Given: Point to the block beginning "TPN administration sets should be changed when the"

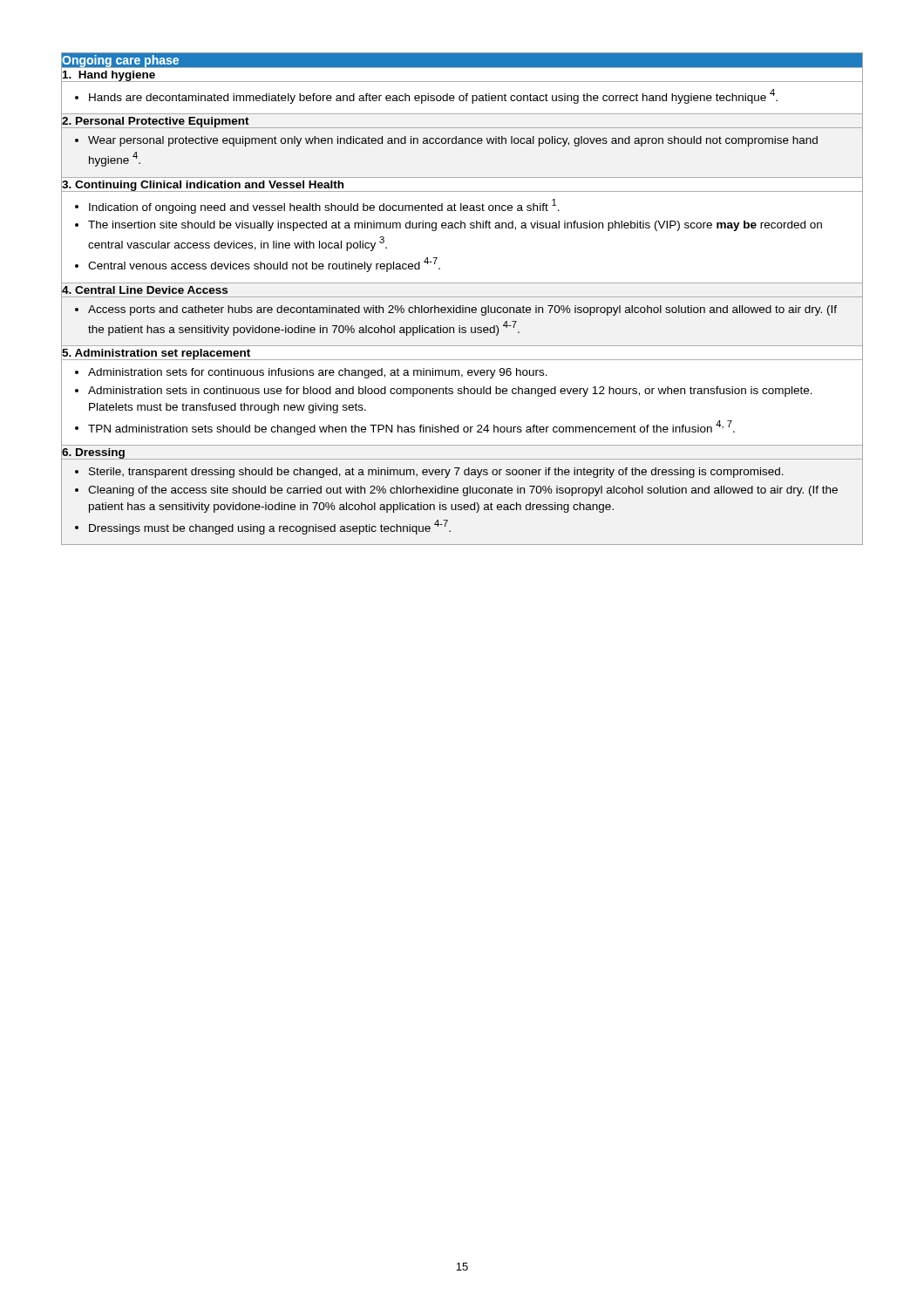Looking at the screenshot, I should click(412, 426).
